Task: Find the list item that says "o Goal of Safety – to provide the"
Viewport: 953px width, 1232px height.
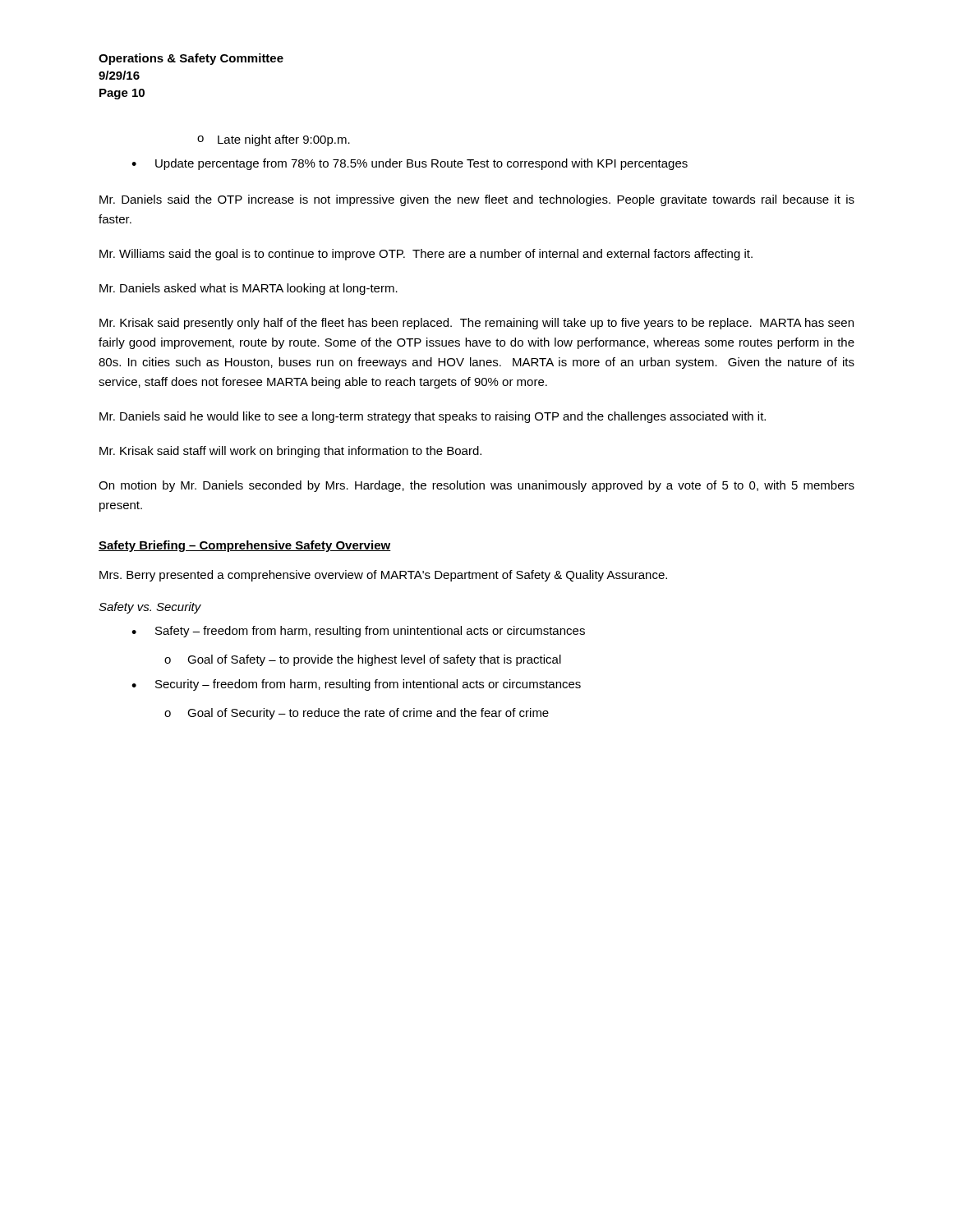Action: click(363, 659)
